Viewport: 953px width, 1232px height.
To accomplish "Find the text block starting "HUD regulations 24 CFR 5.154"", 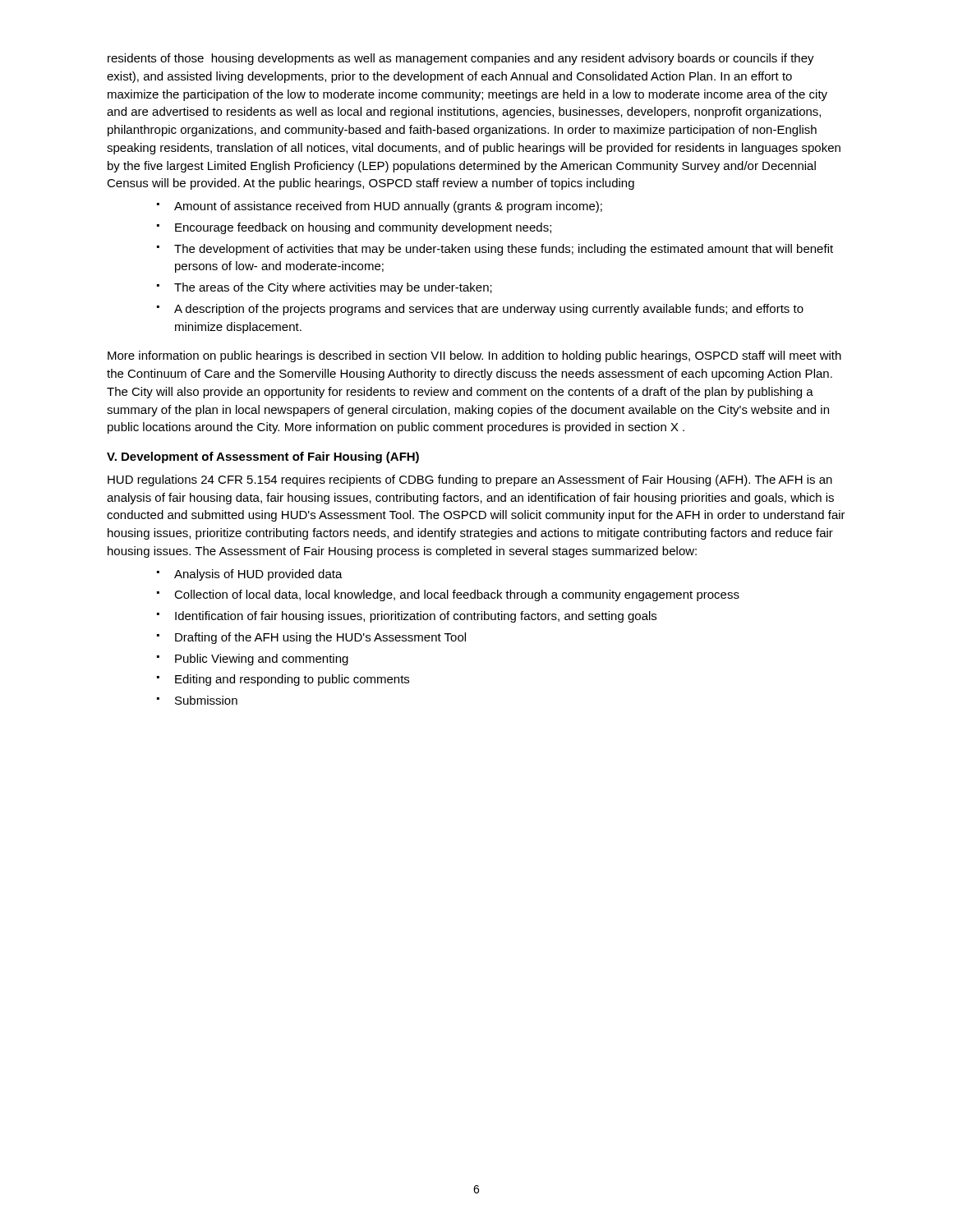I will 476,515.
